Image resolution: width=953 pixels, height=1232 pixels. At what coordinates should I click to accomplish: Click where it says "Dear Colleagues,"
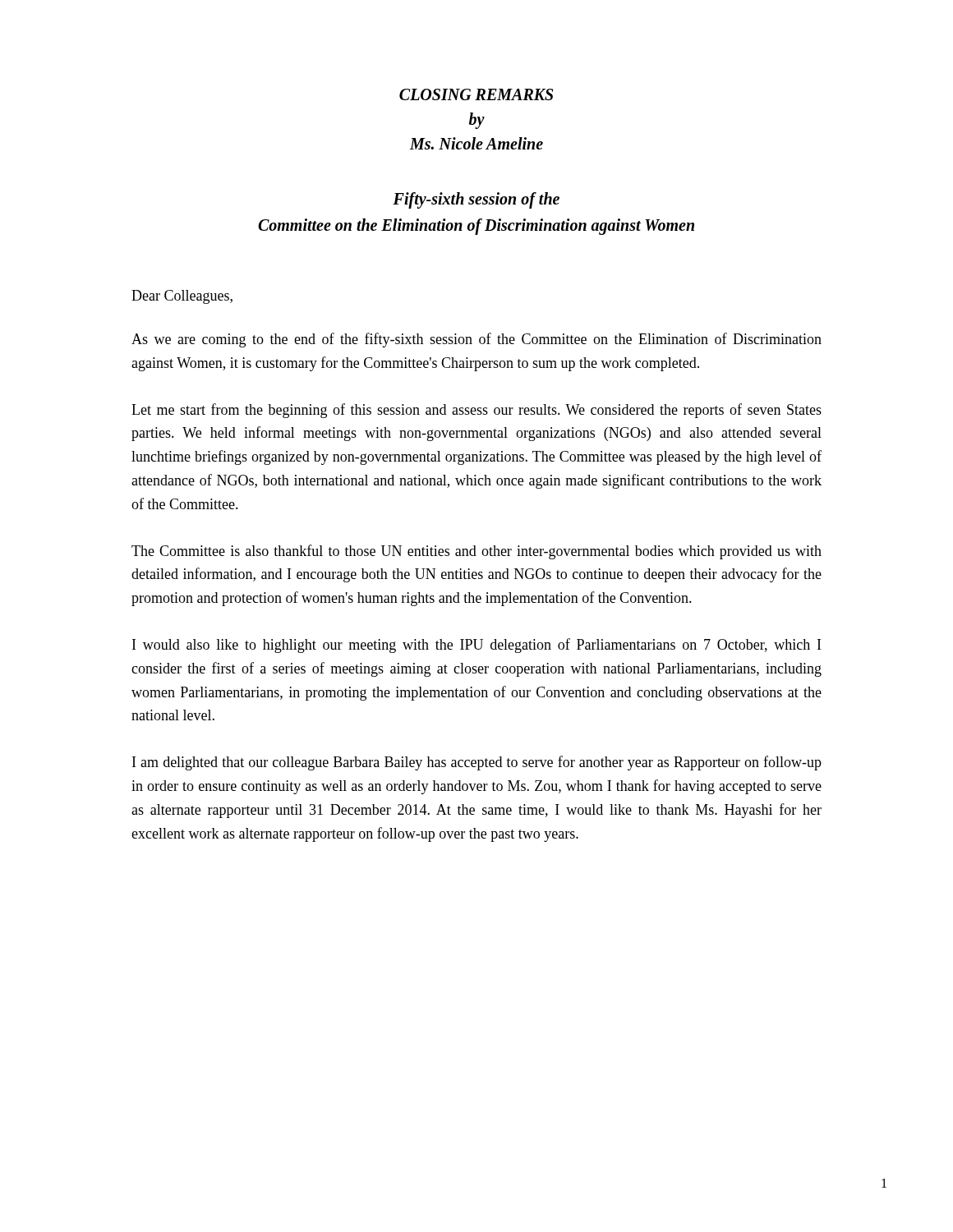182,296
